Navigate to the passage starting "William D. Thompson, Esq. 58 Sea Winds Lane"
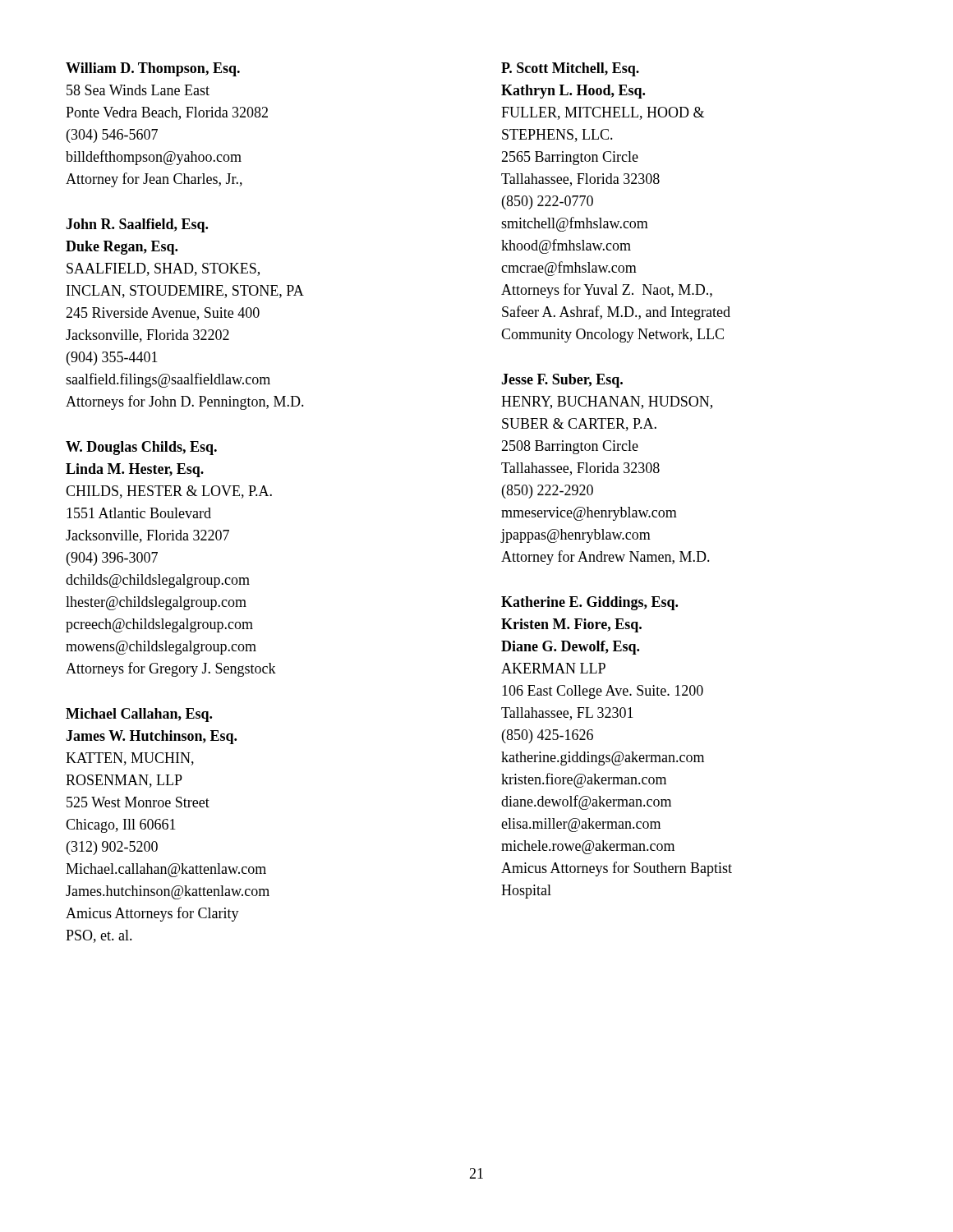953x1232 pixels. pyautogui.click(x=259, y=124)
